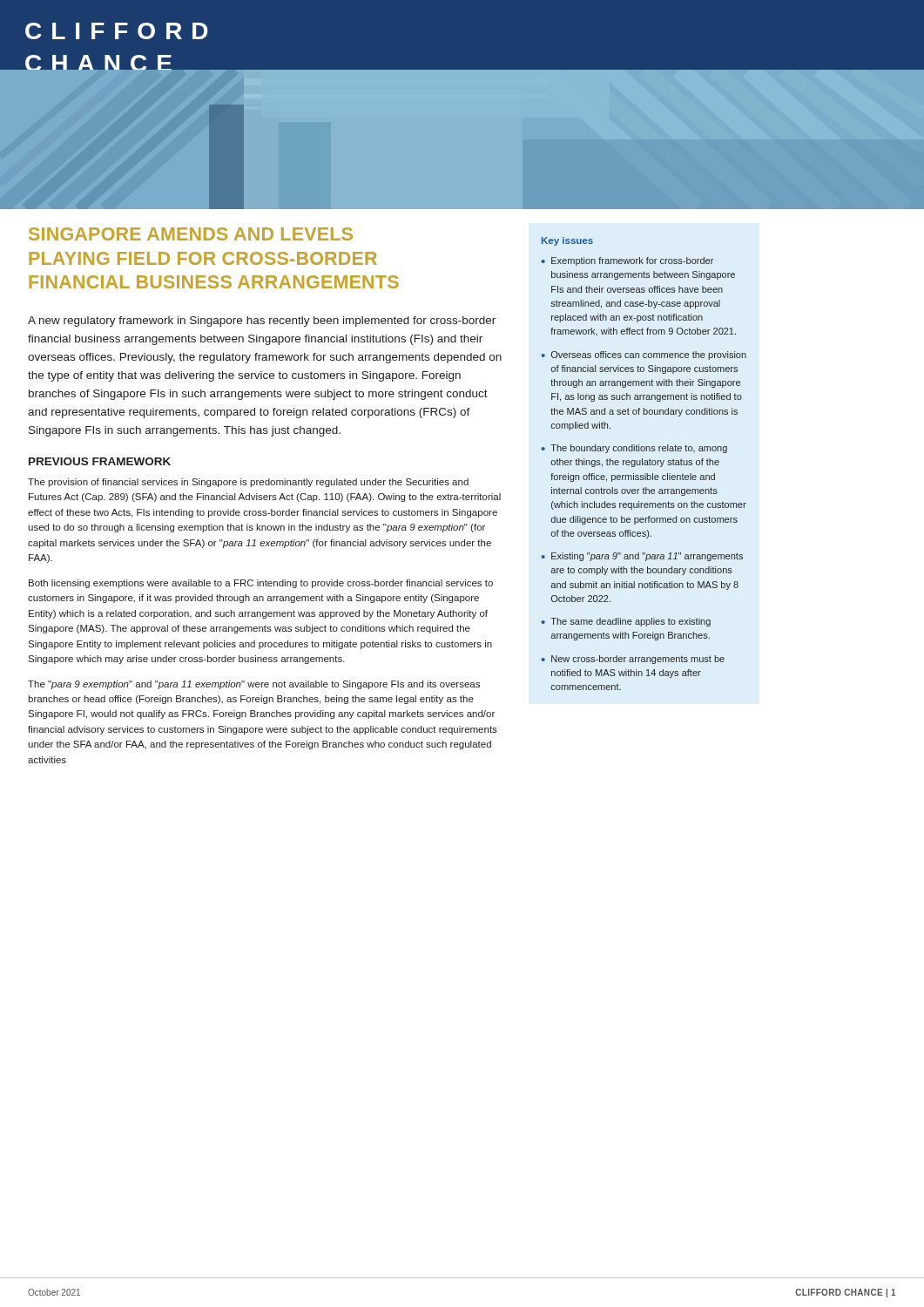Click the passage that begins "The provision of"
This screenshot has width=924, height=1307.
[264, 520]
